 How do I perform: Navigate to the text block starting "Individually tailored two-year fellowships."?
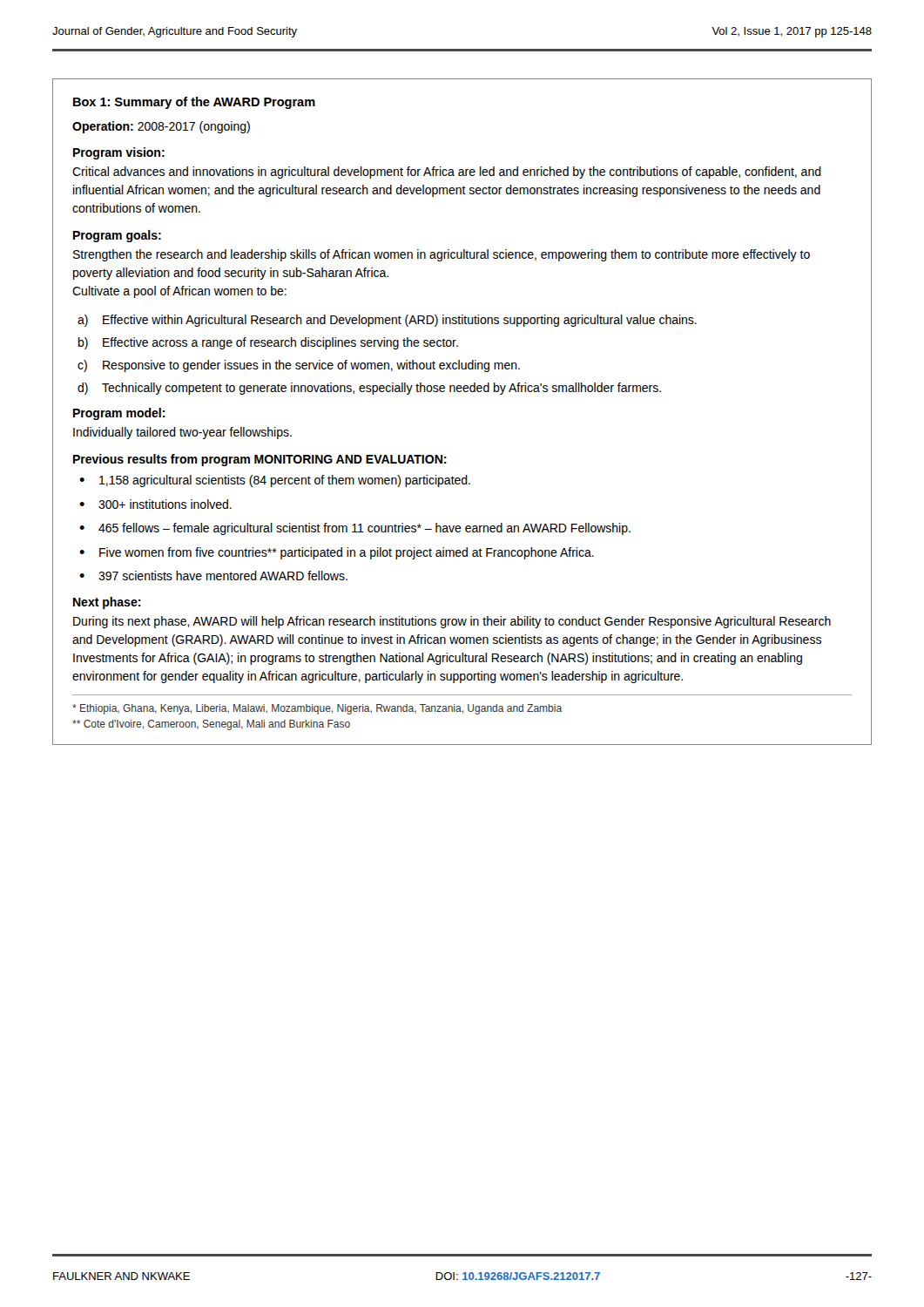pyautogui.click(x=182, y=432)
